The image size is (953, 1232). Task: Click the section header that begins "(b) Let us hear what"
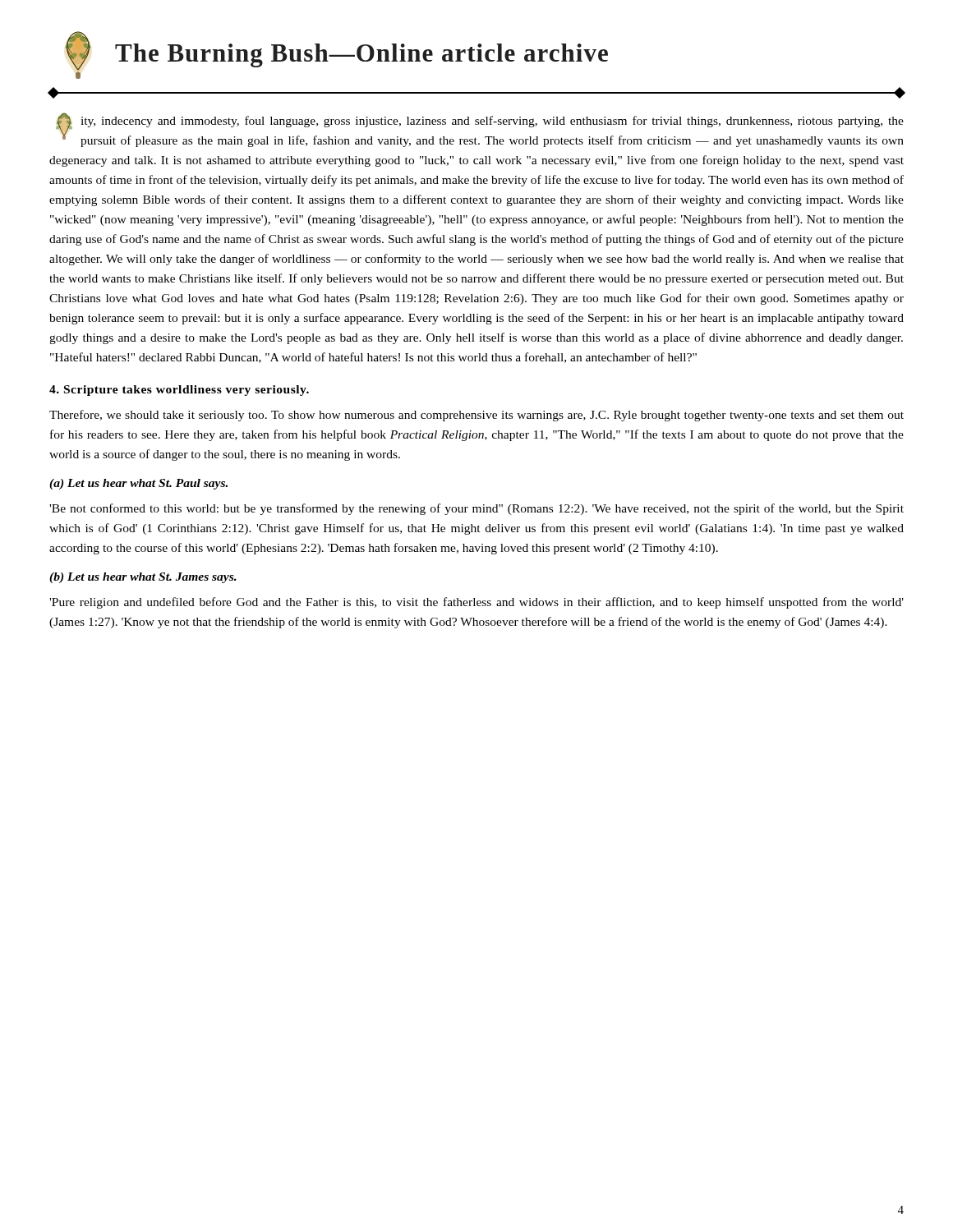point(143,578)
